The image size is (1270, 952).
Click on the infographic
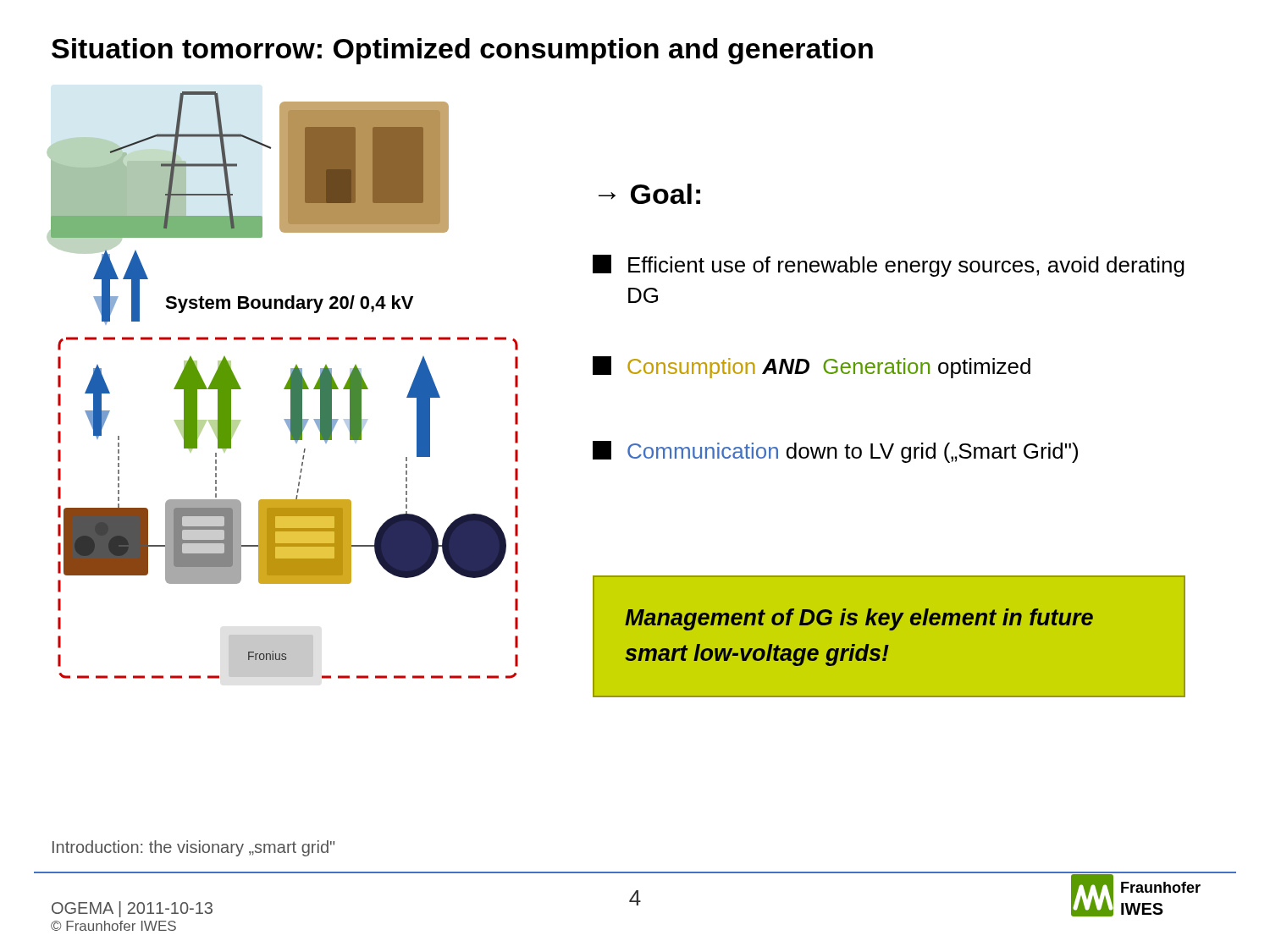click(x=288, y=444)
